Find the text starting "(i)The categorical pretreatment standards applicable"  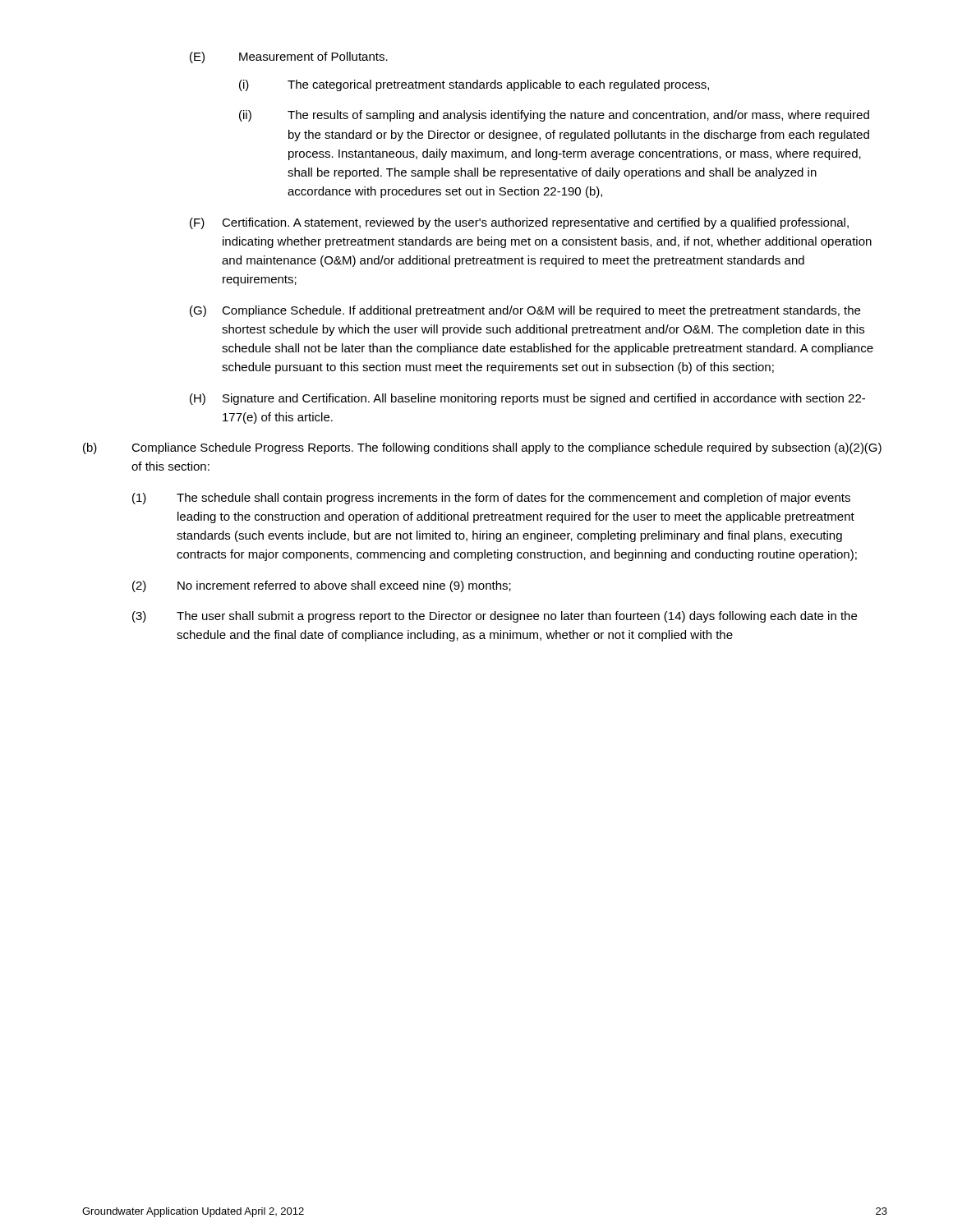pyautogui.click(x=561, y=84)
